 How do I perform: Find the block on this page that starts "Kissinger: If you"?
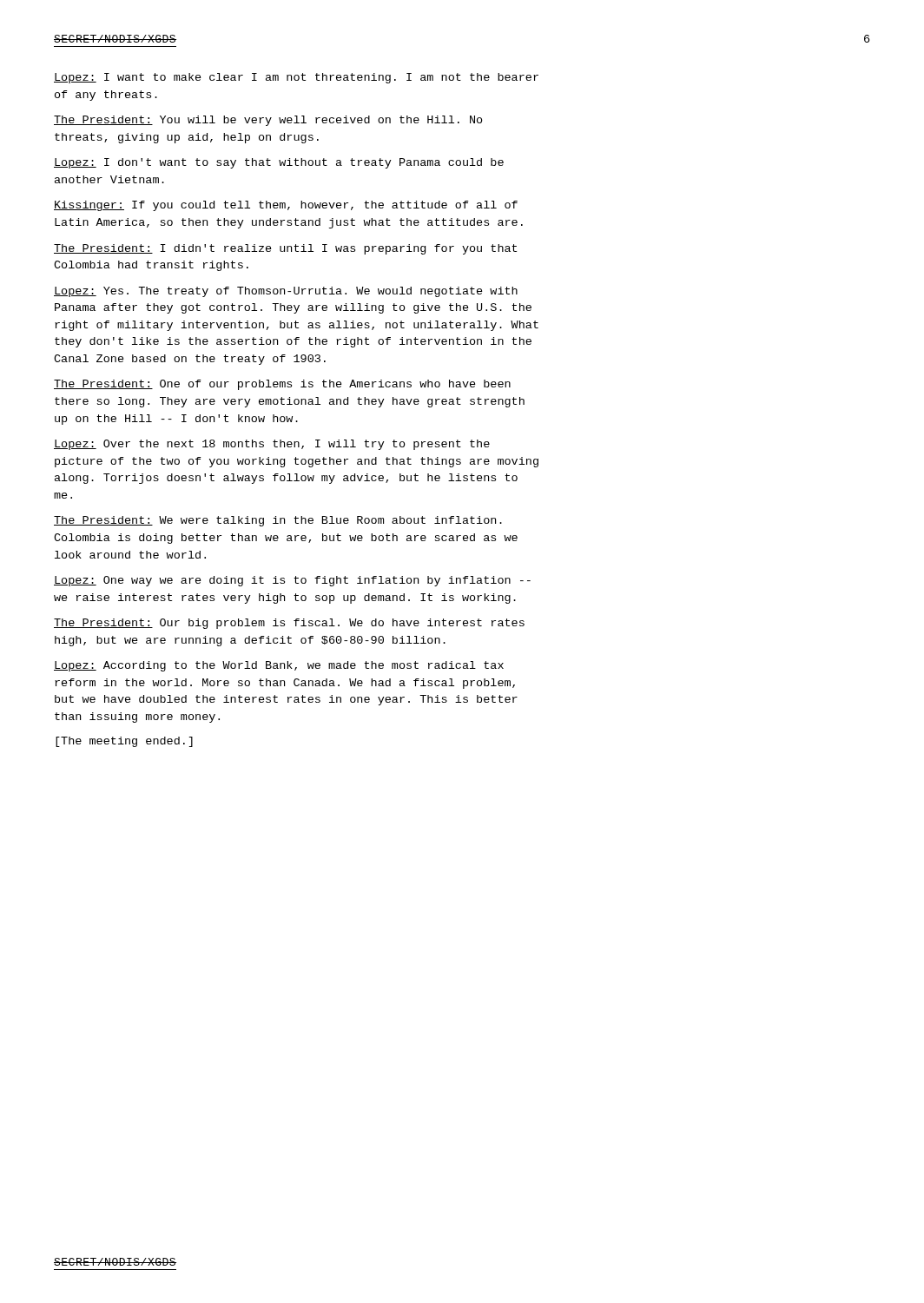point(290,214)
